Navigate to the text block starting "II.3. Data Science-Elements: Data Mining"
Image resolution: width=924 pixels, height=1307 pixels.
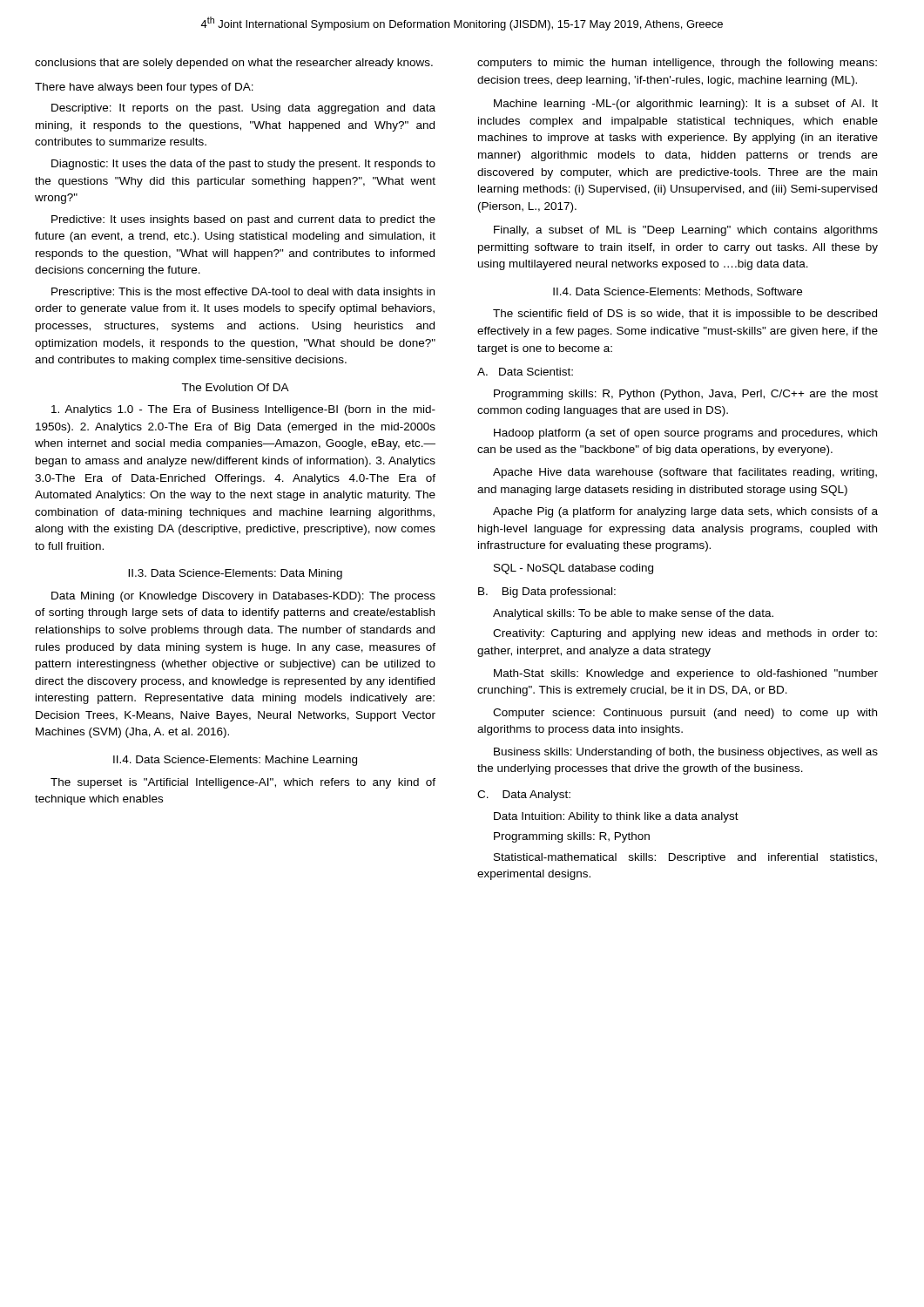235,573
